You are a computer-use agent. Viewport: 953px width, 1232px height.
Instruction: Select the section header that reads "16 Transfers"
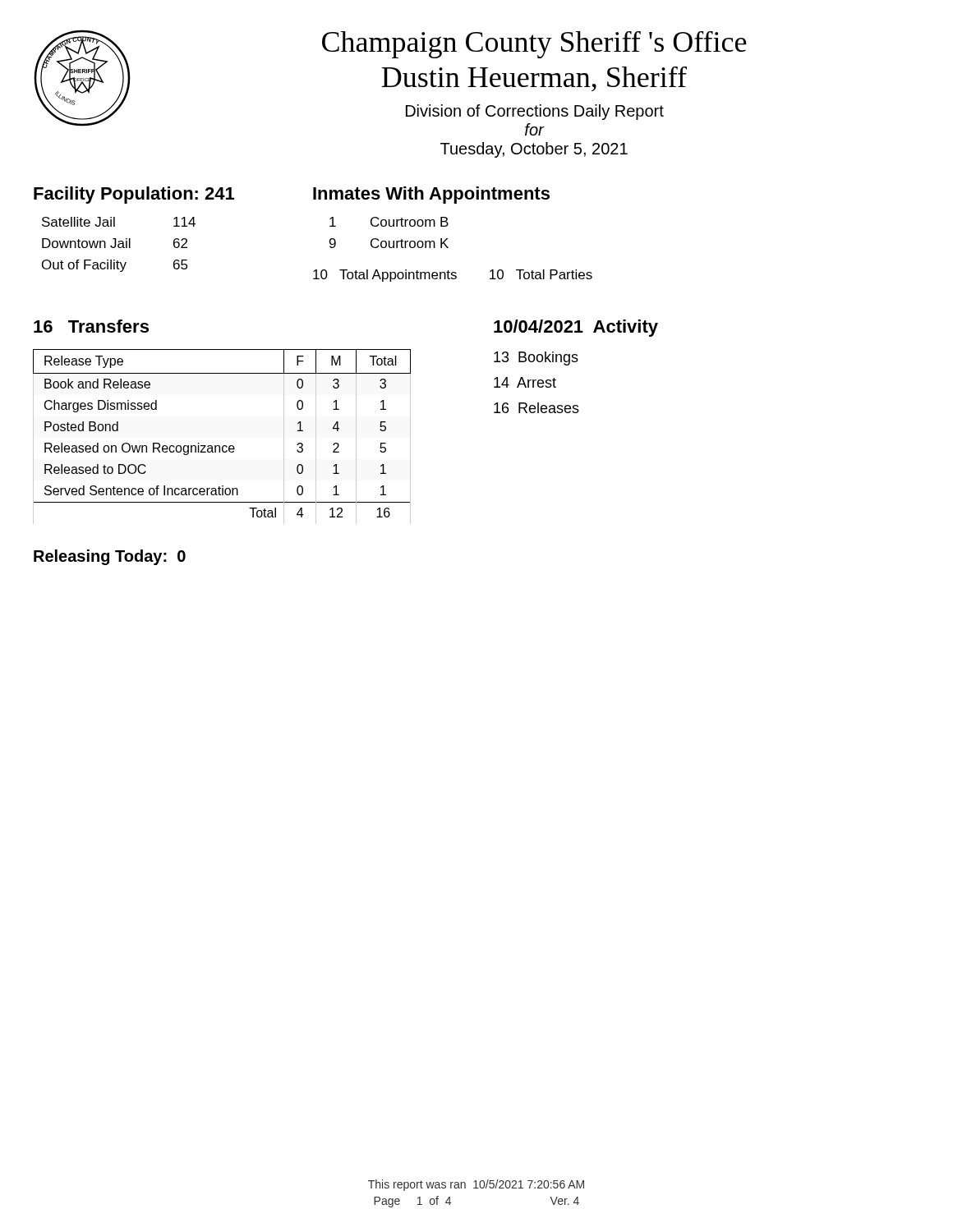click(x=91, y=327)
